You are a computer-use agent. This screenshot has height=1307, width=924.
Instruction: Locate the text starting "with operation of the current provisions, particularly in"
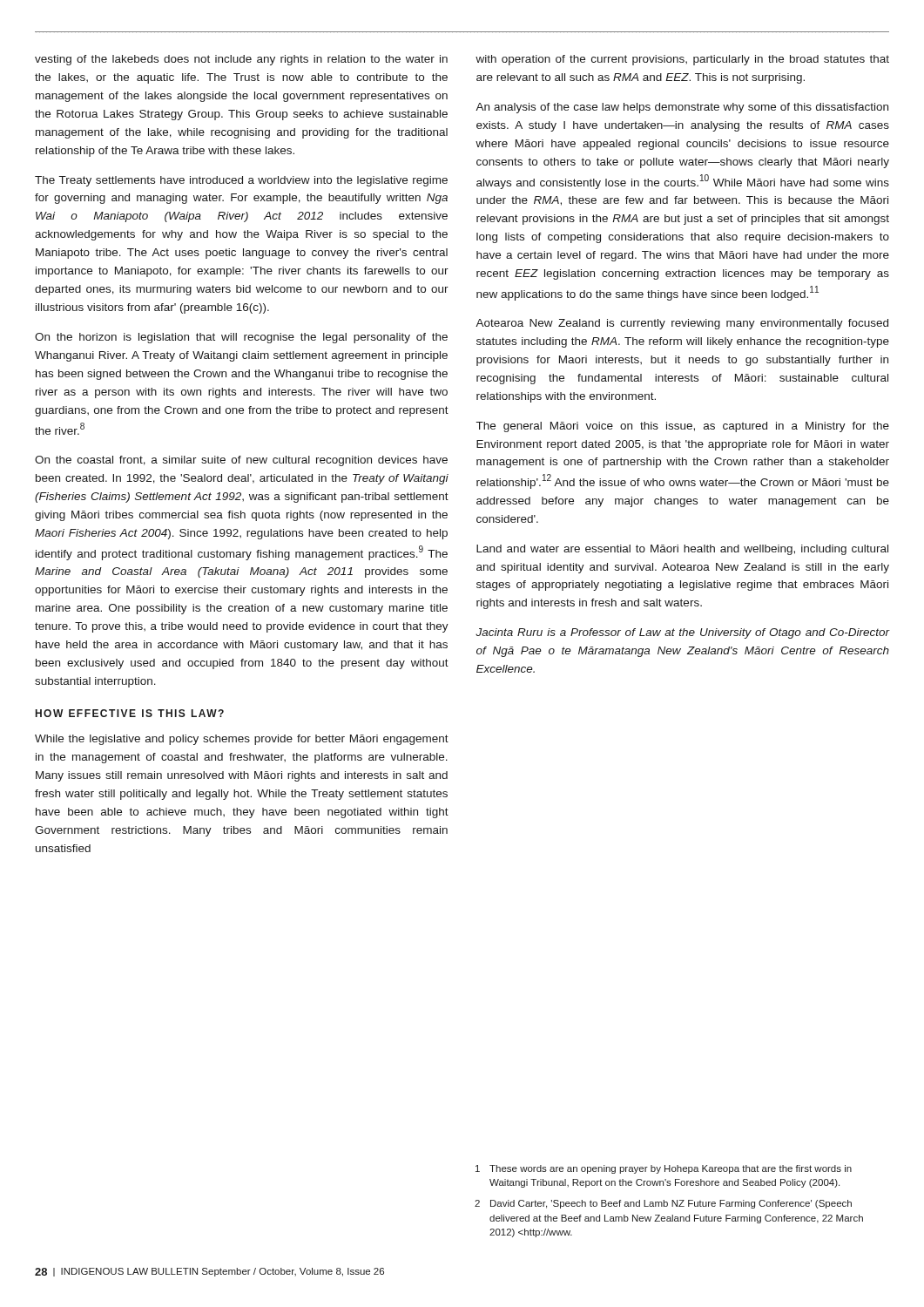(683, 69)
